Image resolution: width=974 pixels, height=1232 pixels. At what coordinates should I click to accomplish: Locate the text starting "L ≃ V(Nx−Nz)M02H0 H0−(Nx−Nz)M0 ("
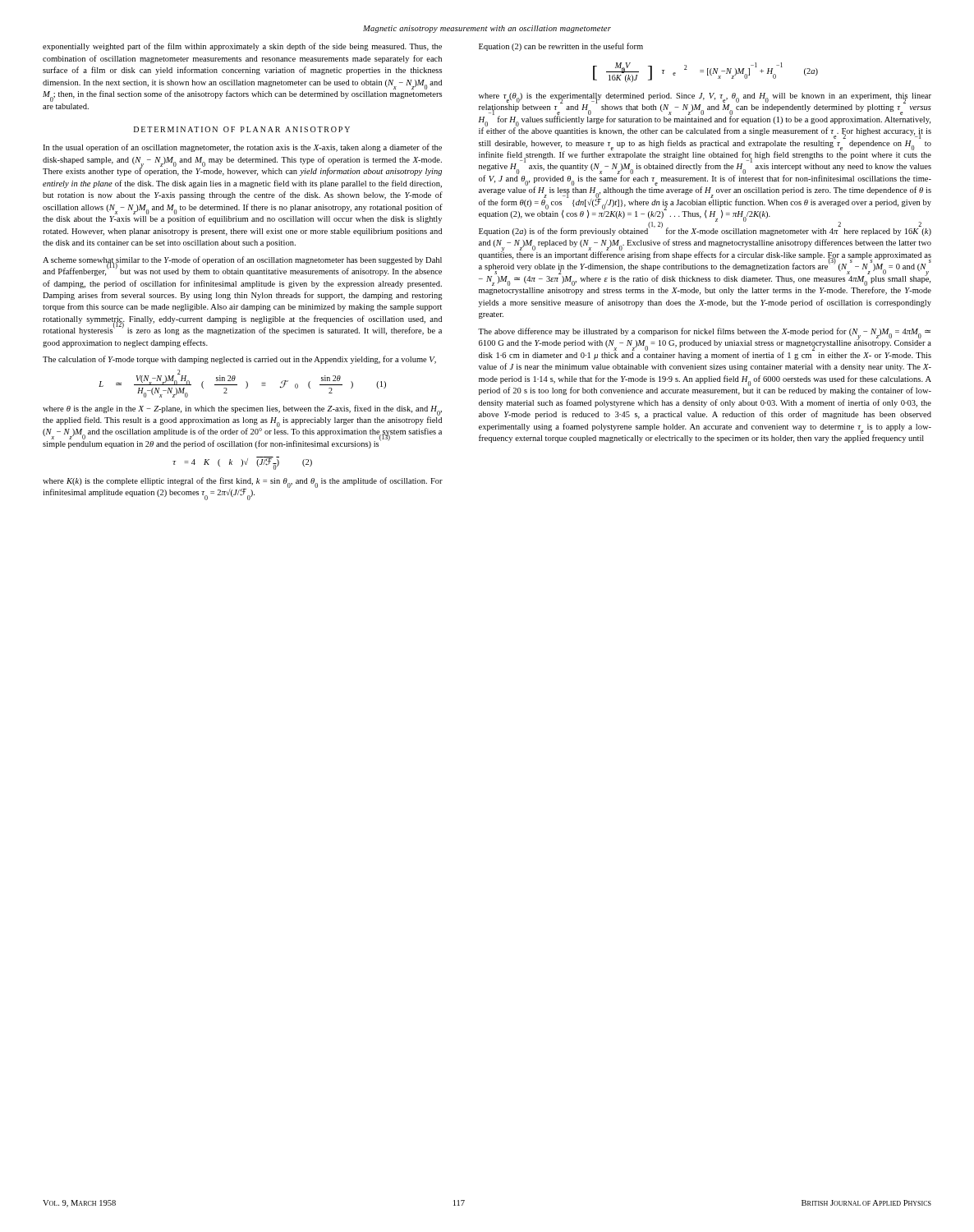click(242, 385)
